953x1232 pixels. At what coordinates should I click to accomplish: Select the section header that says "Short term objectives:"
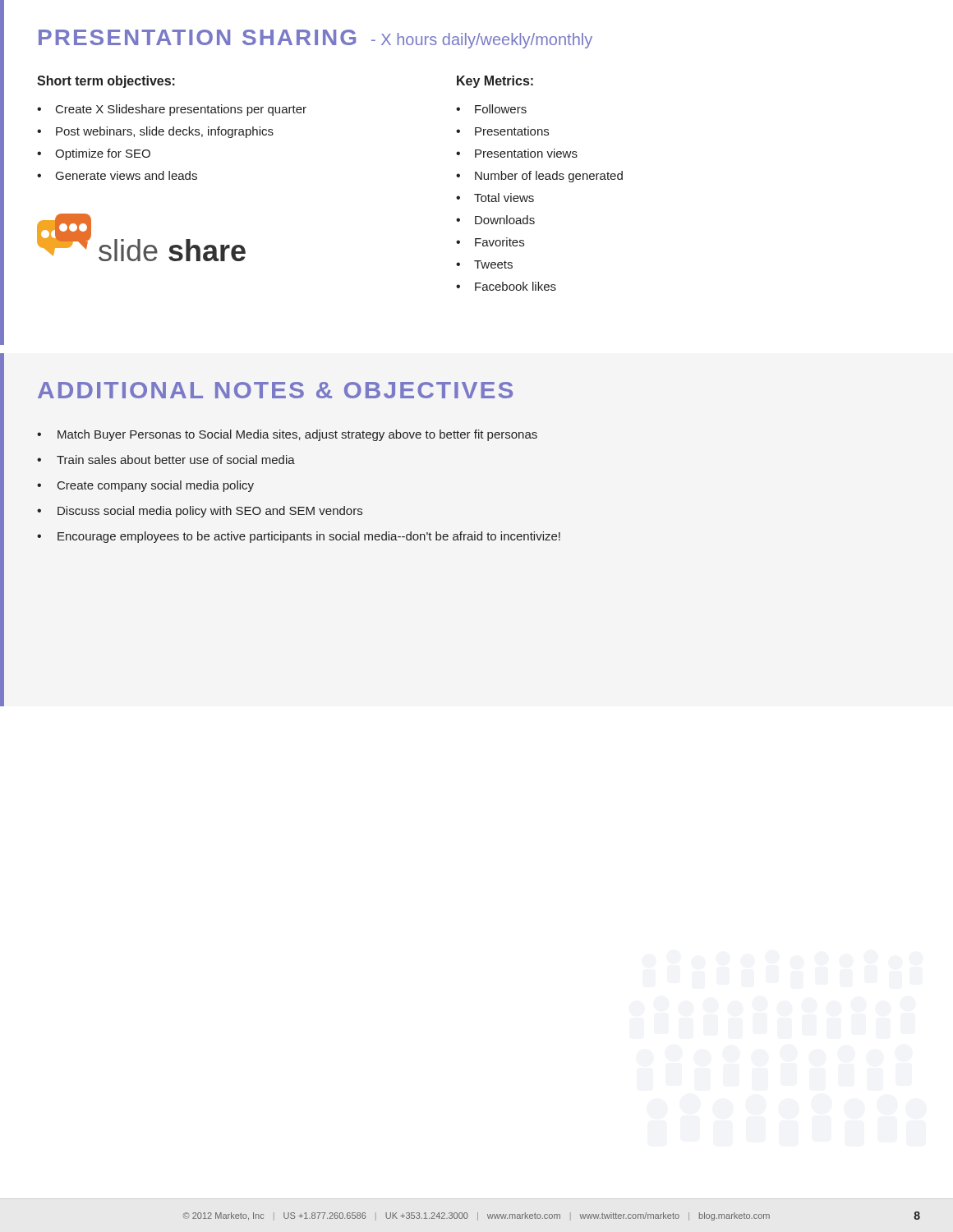(106, 81)
